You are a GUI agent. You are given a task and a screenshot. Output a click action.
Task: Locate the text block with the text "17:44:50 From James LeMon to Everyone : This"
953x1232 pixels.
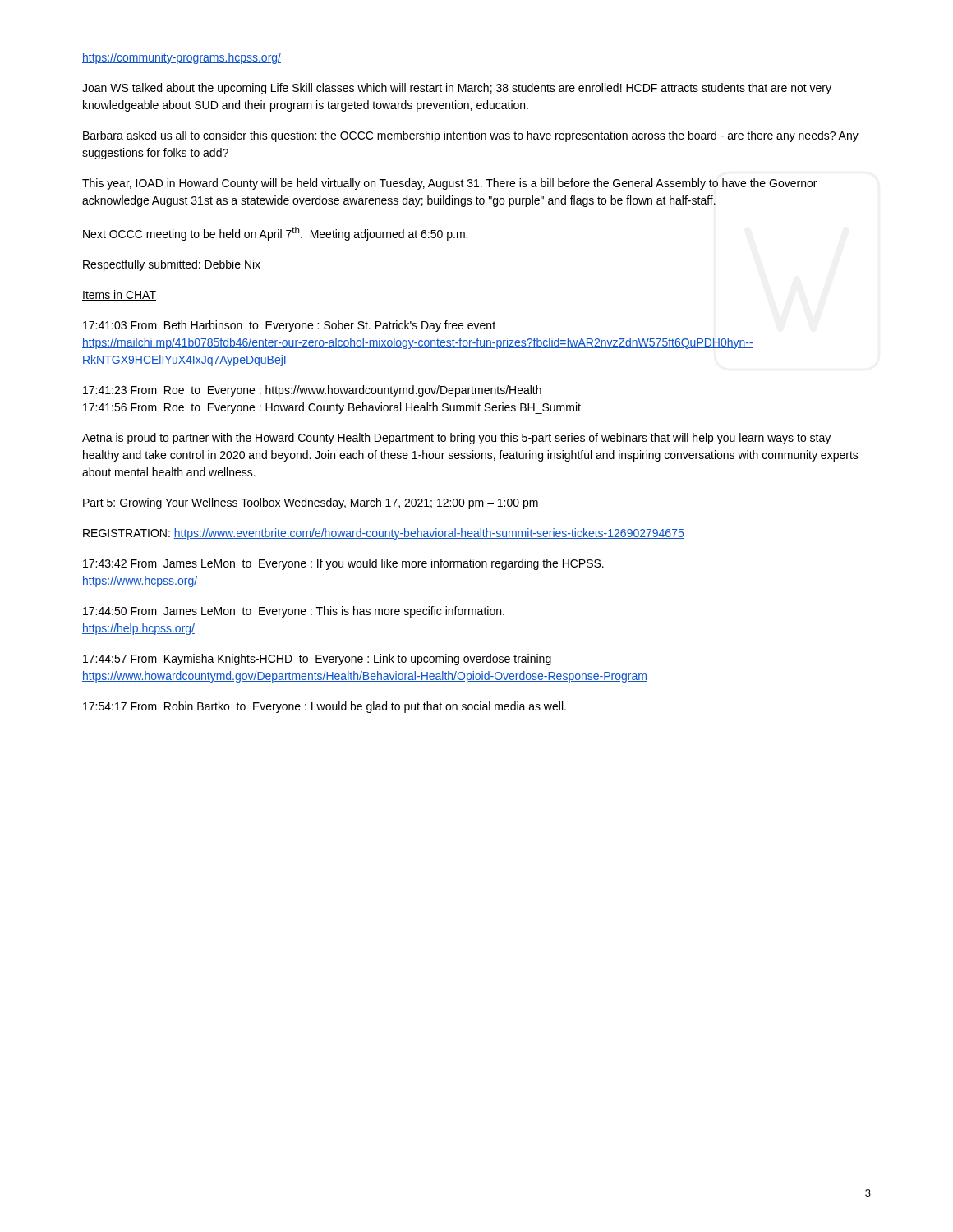tap(294, 619)
